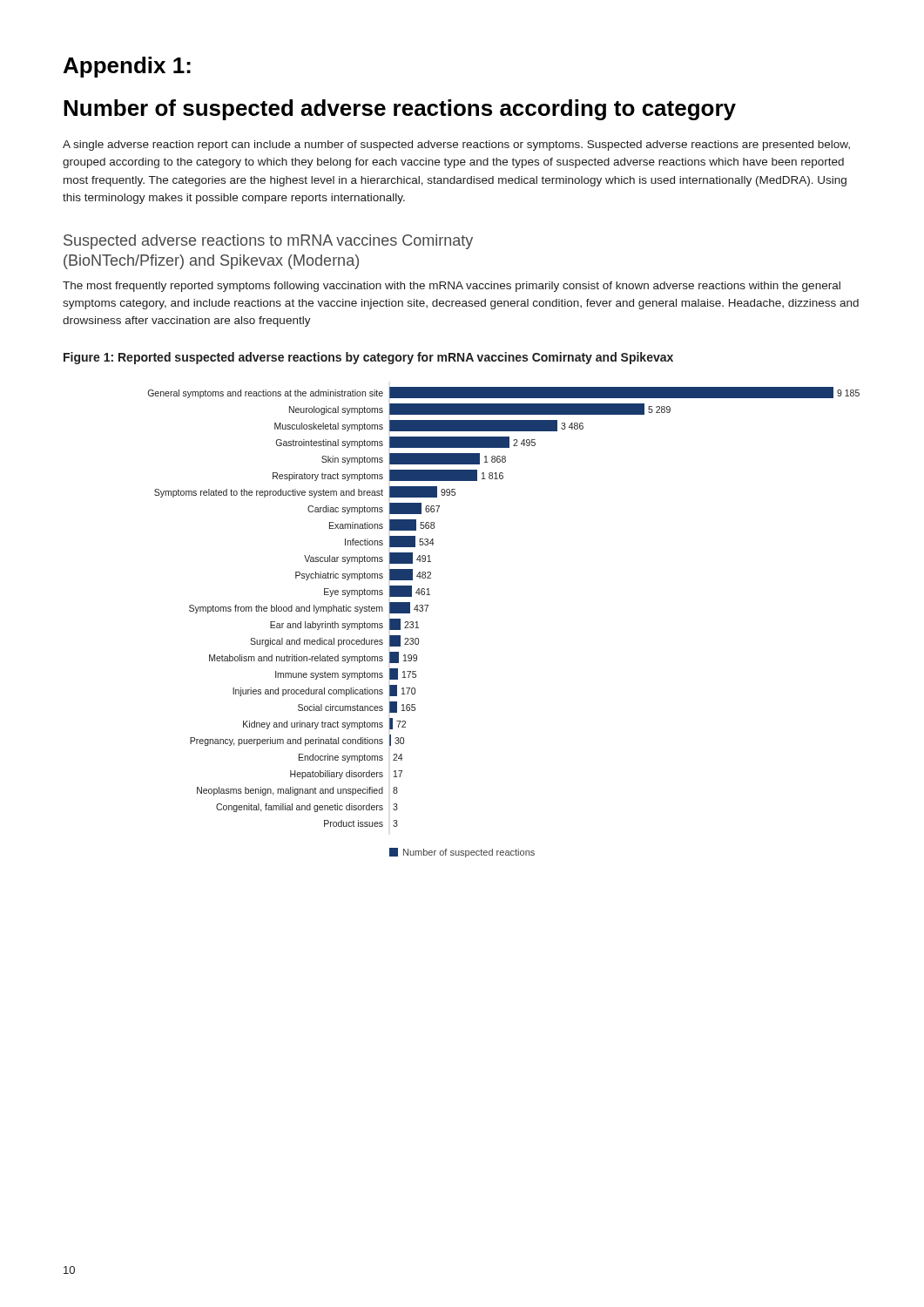
Task: Locate the text block with the text "The most frequently reported"
Action: 461,303
